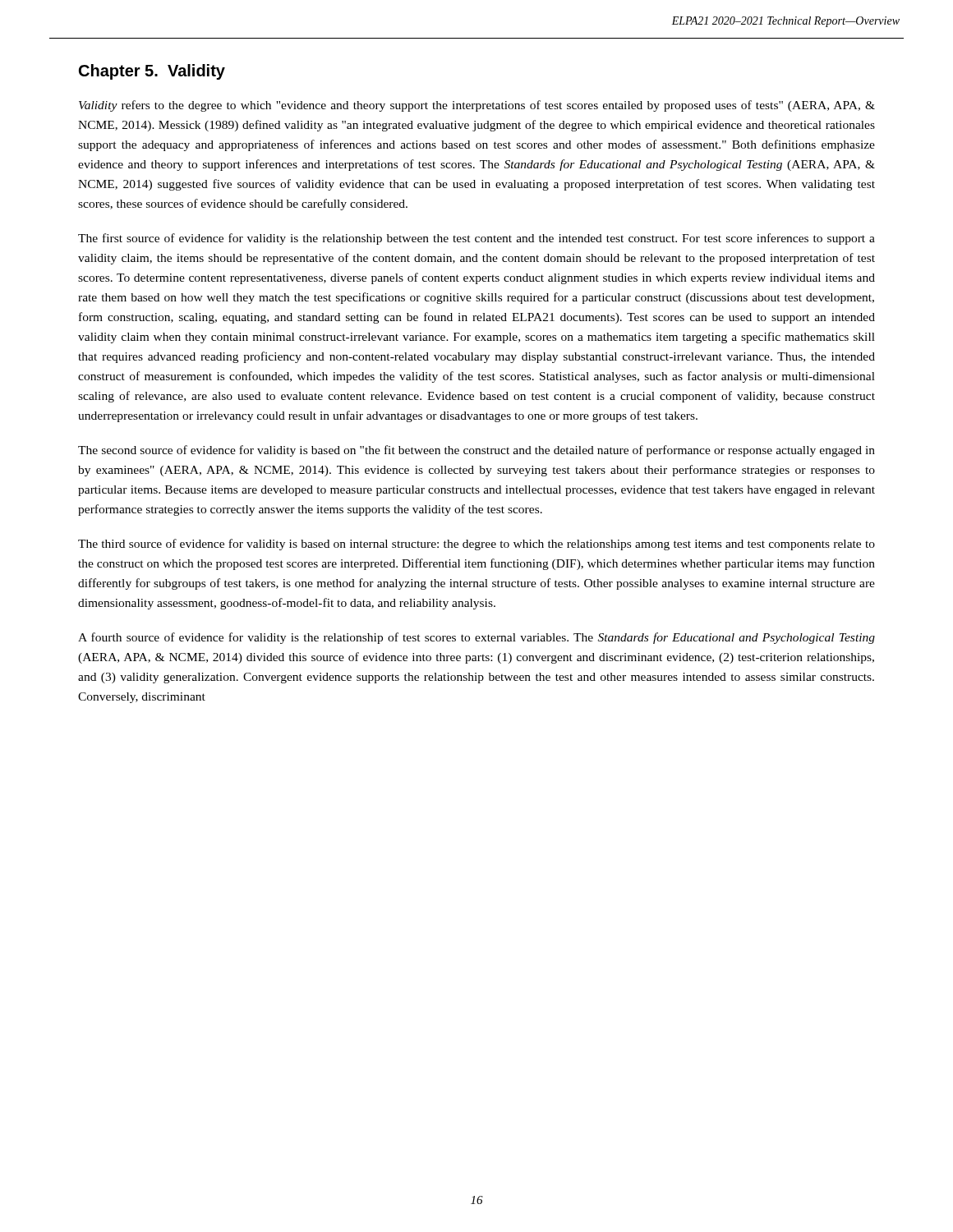Where is the passage that starts "Validity refers to the"?
This screenshot has width=953, height=1232.
click(476, 154)
